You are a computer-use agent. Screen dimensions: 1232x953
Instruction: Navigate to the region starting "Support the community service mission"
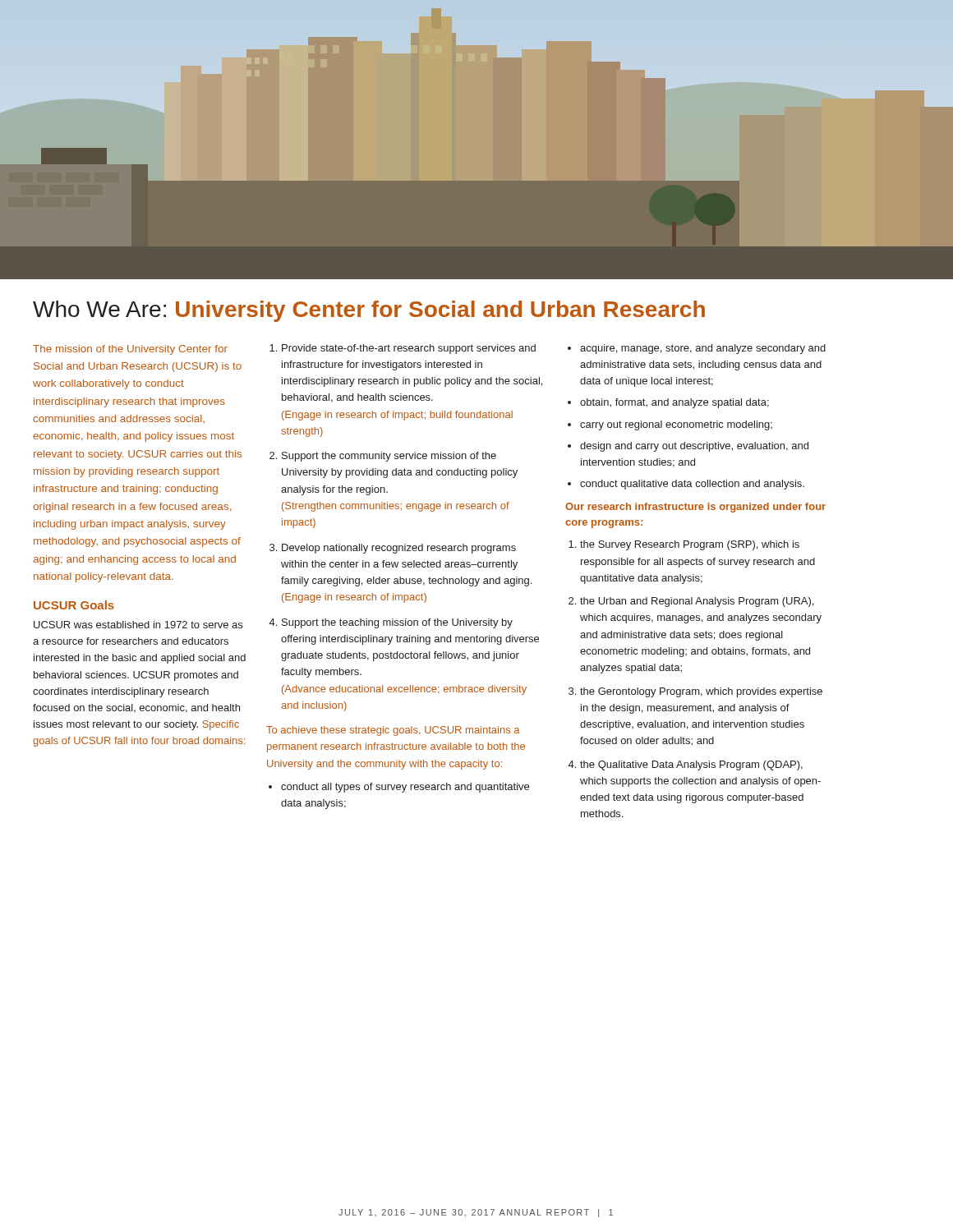389,457
